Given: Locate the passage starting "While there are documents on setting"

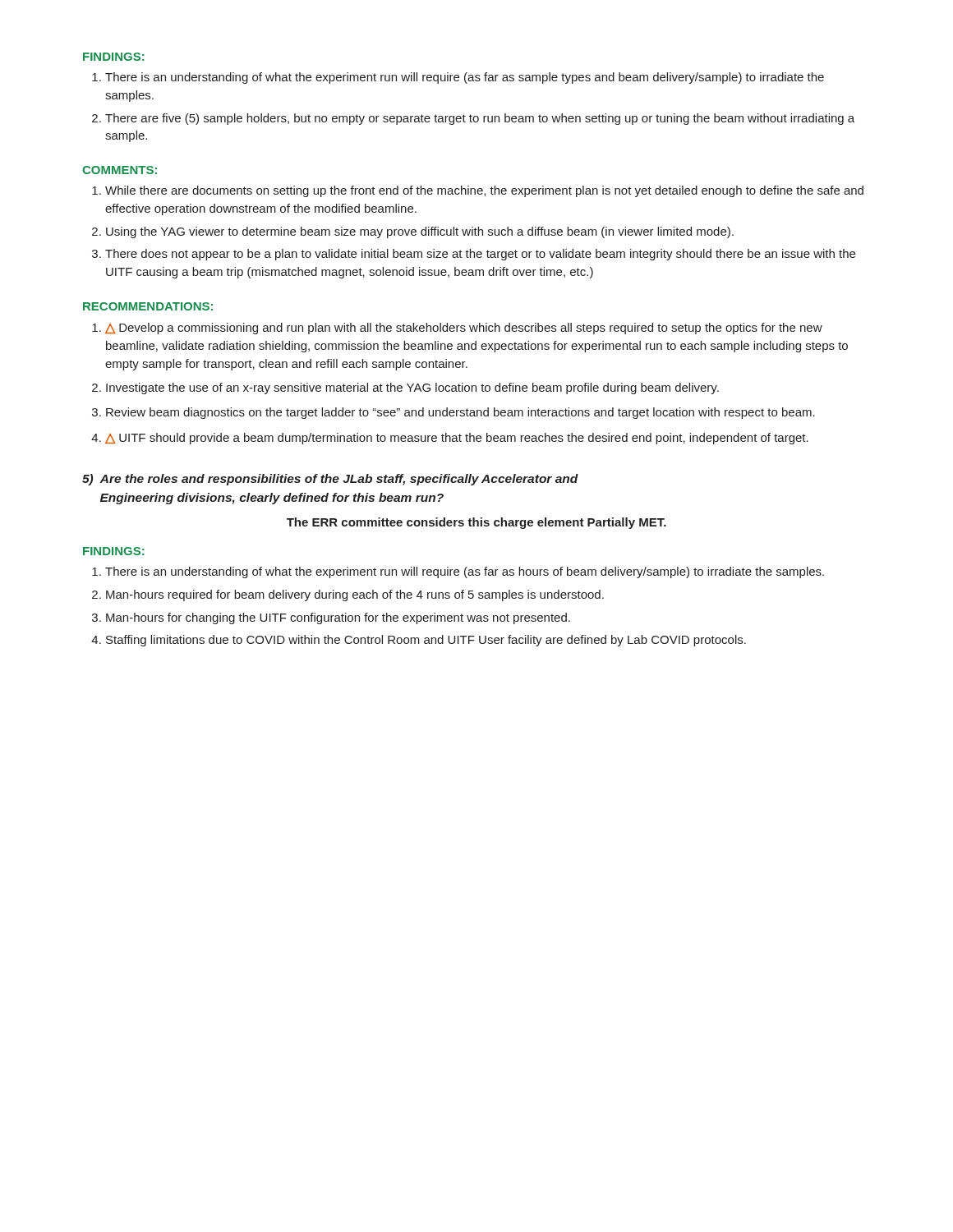Looking at the screenshot, I should [488, 199].
